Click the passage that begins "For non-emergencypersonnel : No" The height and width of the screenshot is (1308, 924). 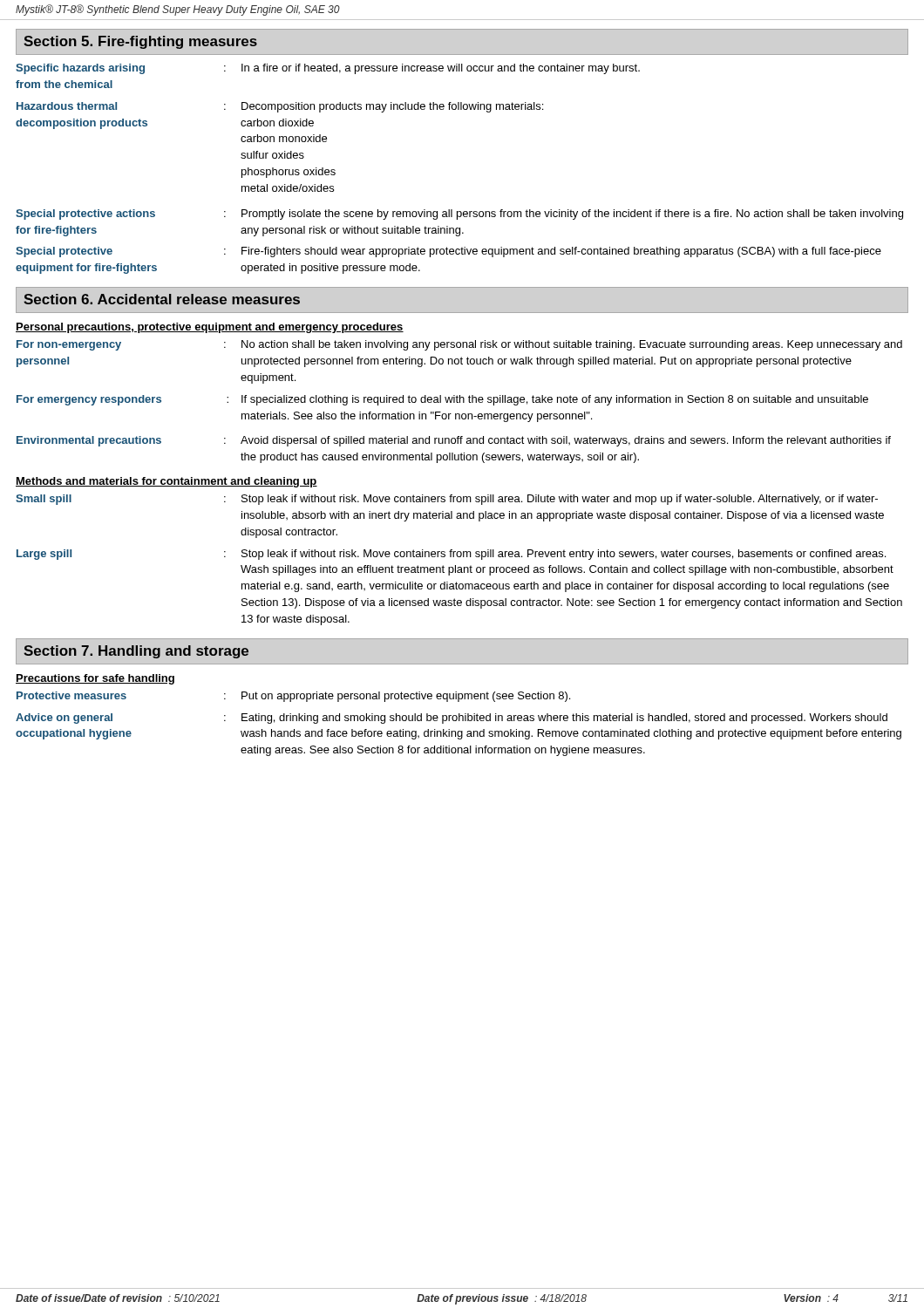462,361
